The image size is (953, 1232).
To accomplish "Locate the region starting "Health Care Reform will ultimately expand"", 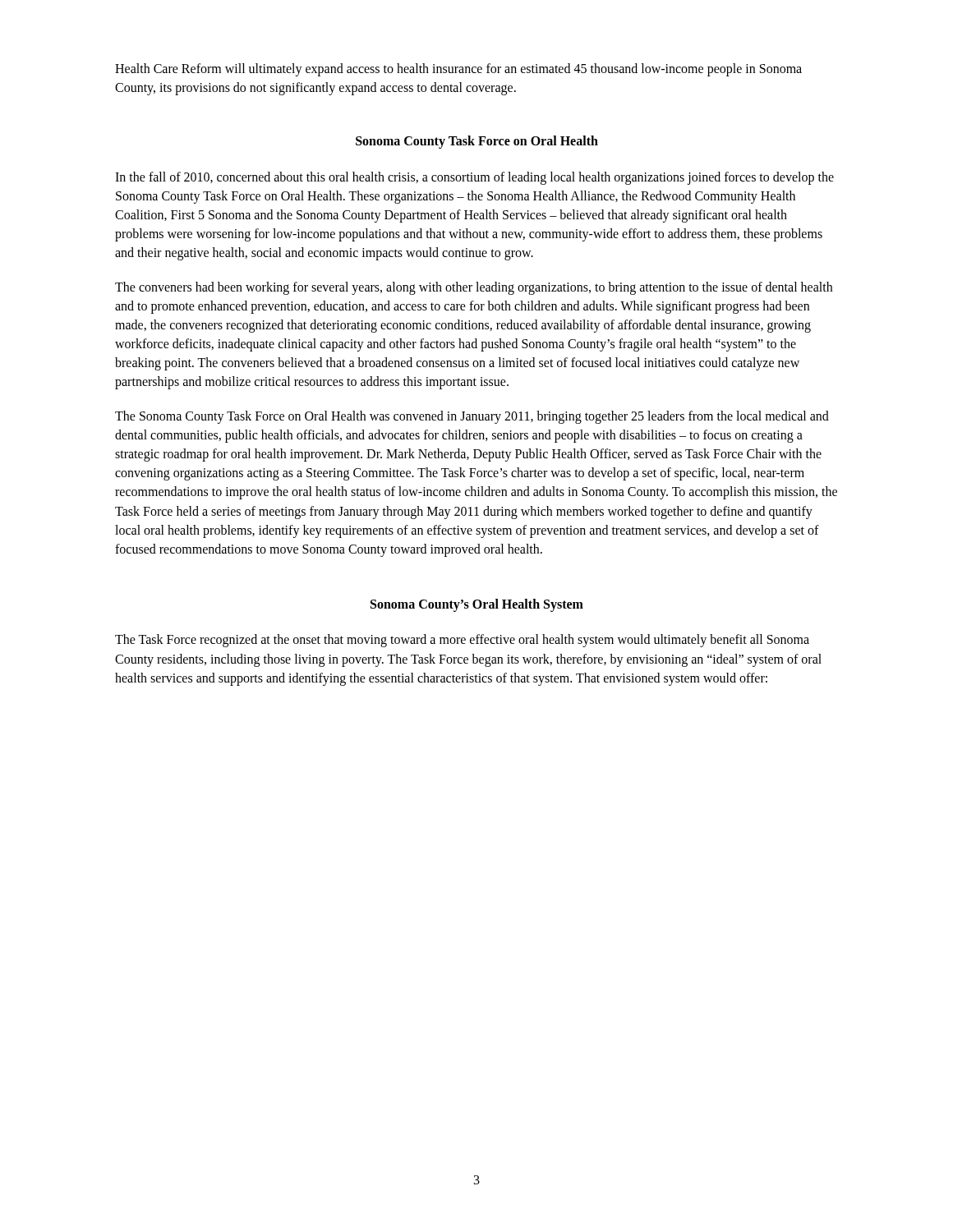I will [459, 78].
